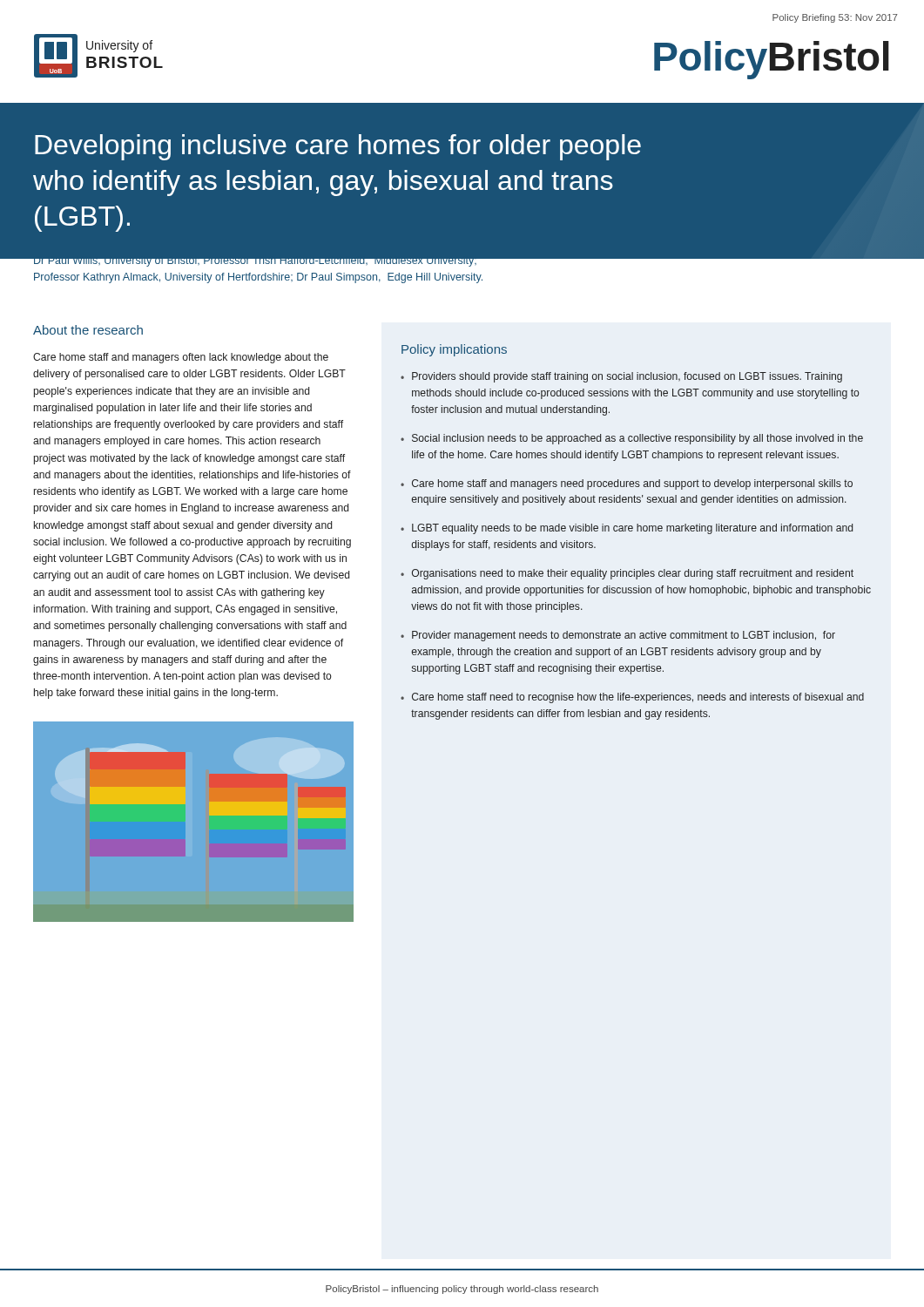924x1307 pixels.
Task: Navigate to the text block starting "• Social inclusion needs to be"
Action: click(636, 447)
